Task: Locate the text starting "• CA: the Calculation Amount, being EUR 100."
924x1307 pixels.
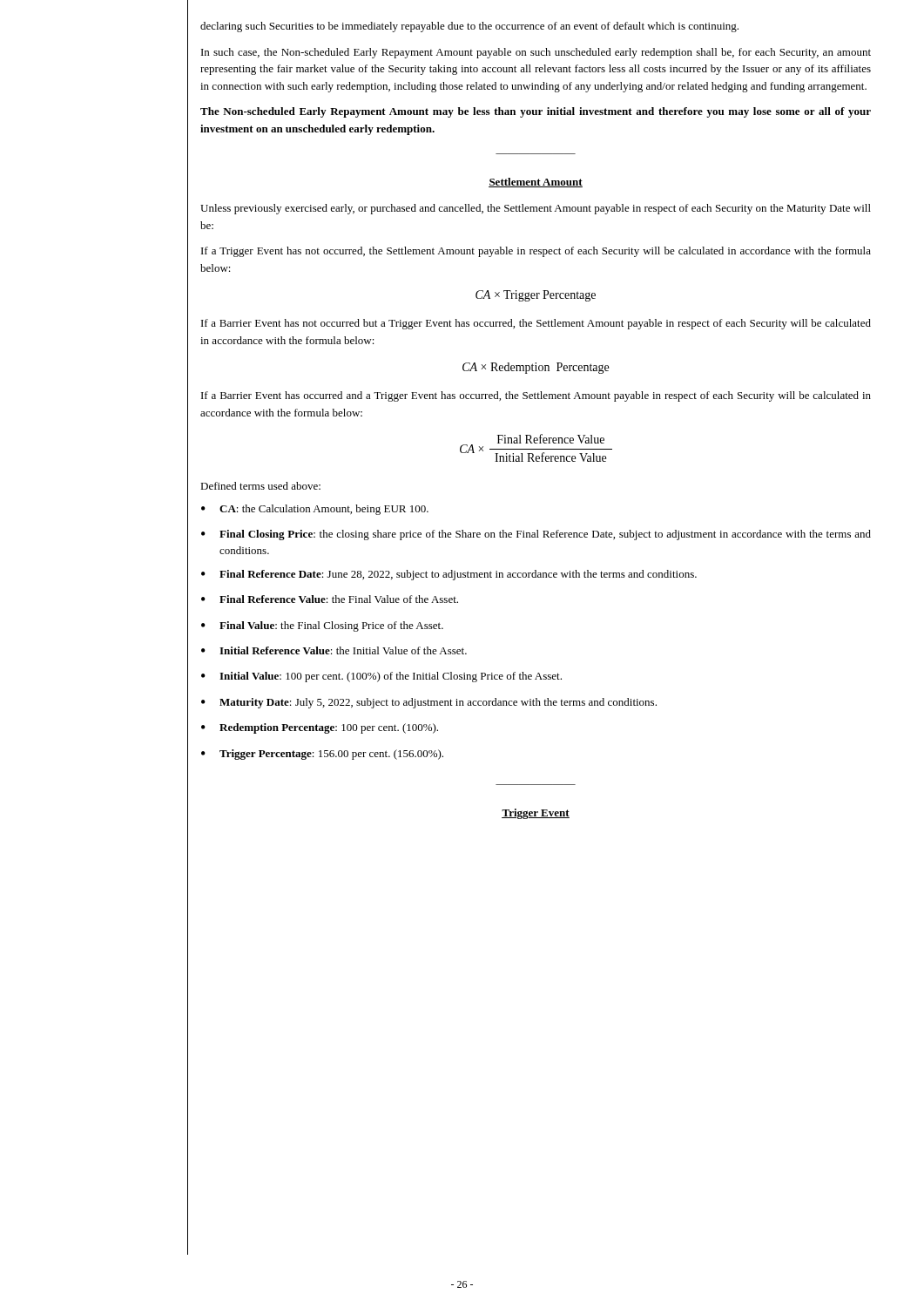Action: (x=315, y=510)
